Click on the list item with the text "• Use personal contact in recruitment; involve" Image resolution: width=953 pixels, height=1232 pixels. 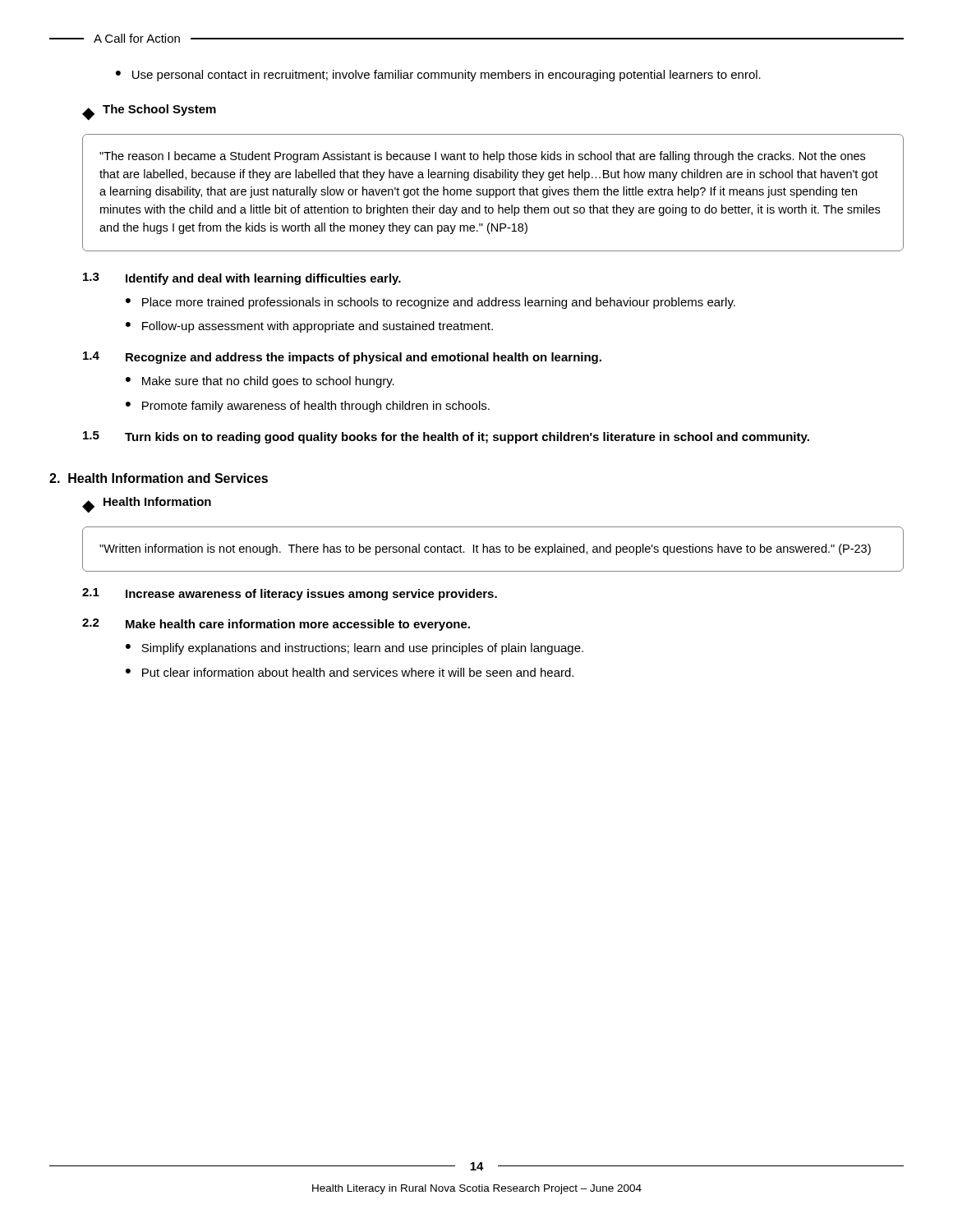[438, 75]
